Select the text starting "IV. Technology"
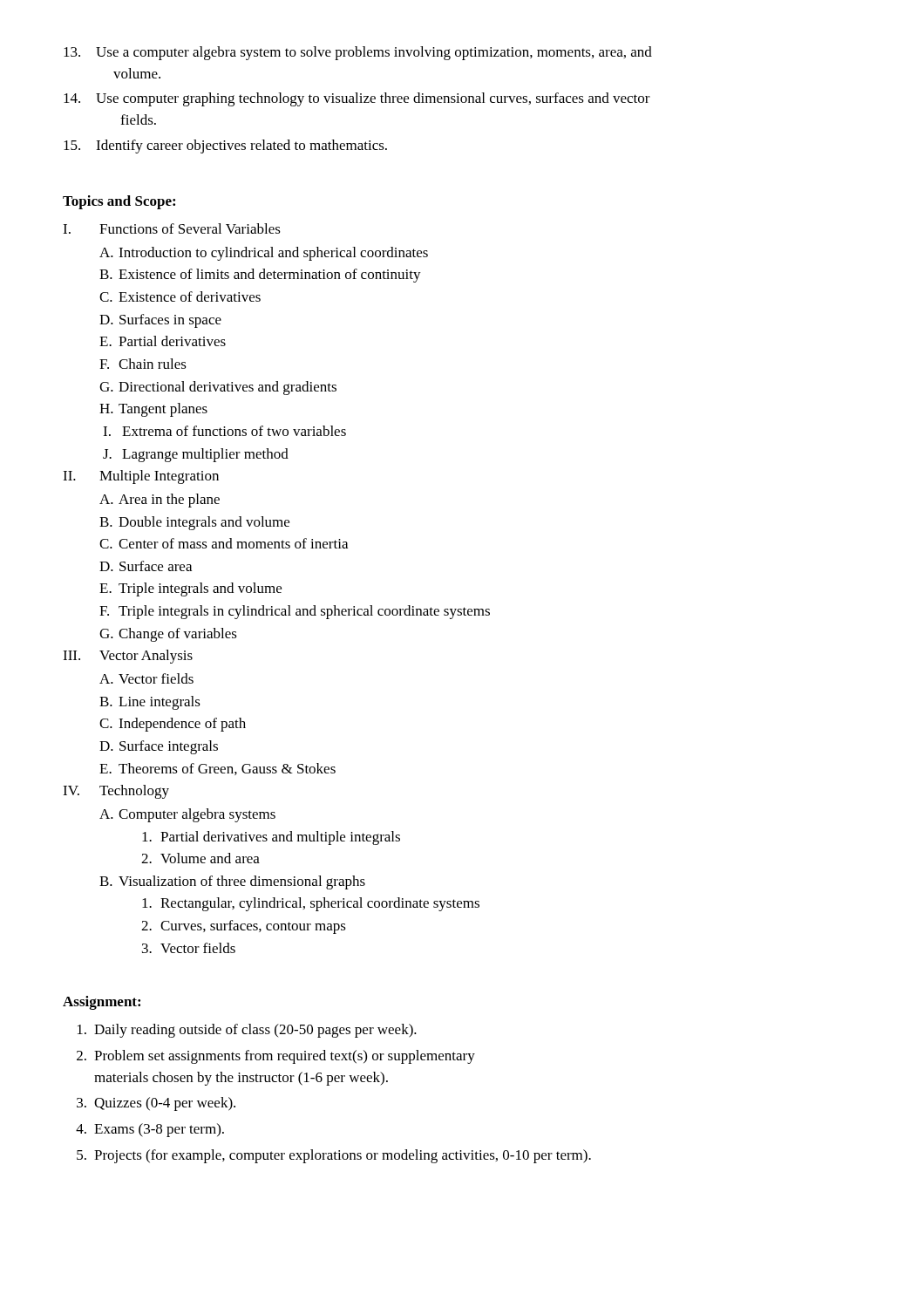 click(116, 792)
